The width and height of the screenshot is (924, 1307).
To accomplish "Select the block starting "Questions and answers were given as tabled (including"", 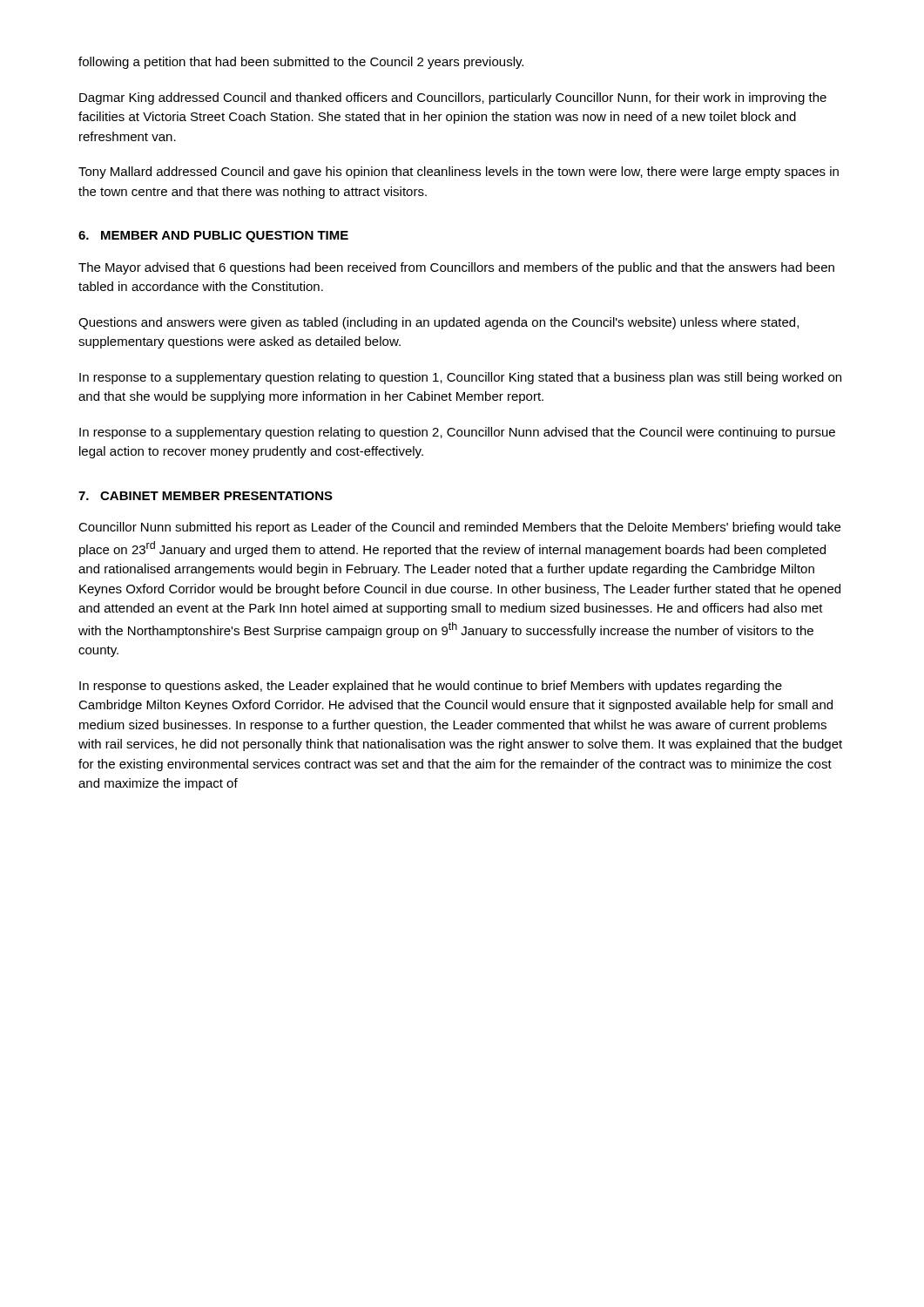I will [x=439, y=331].
